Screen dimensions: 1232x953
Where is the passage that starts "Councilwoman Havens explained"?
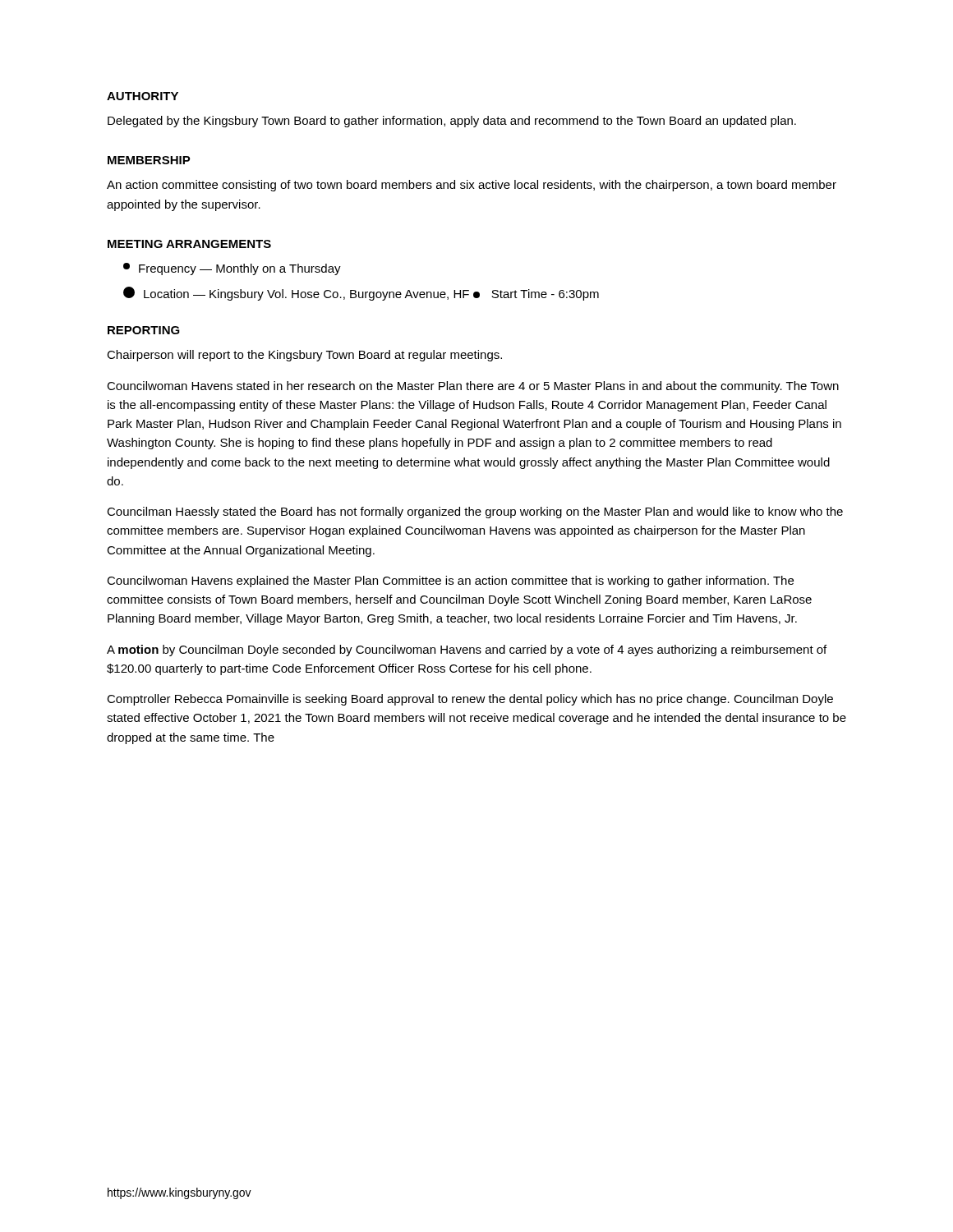459,599
